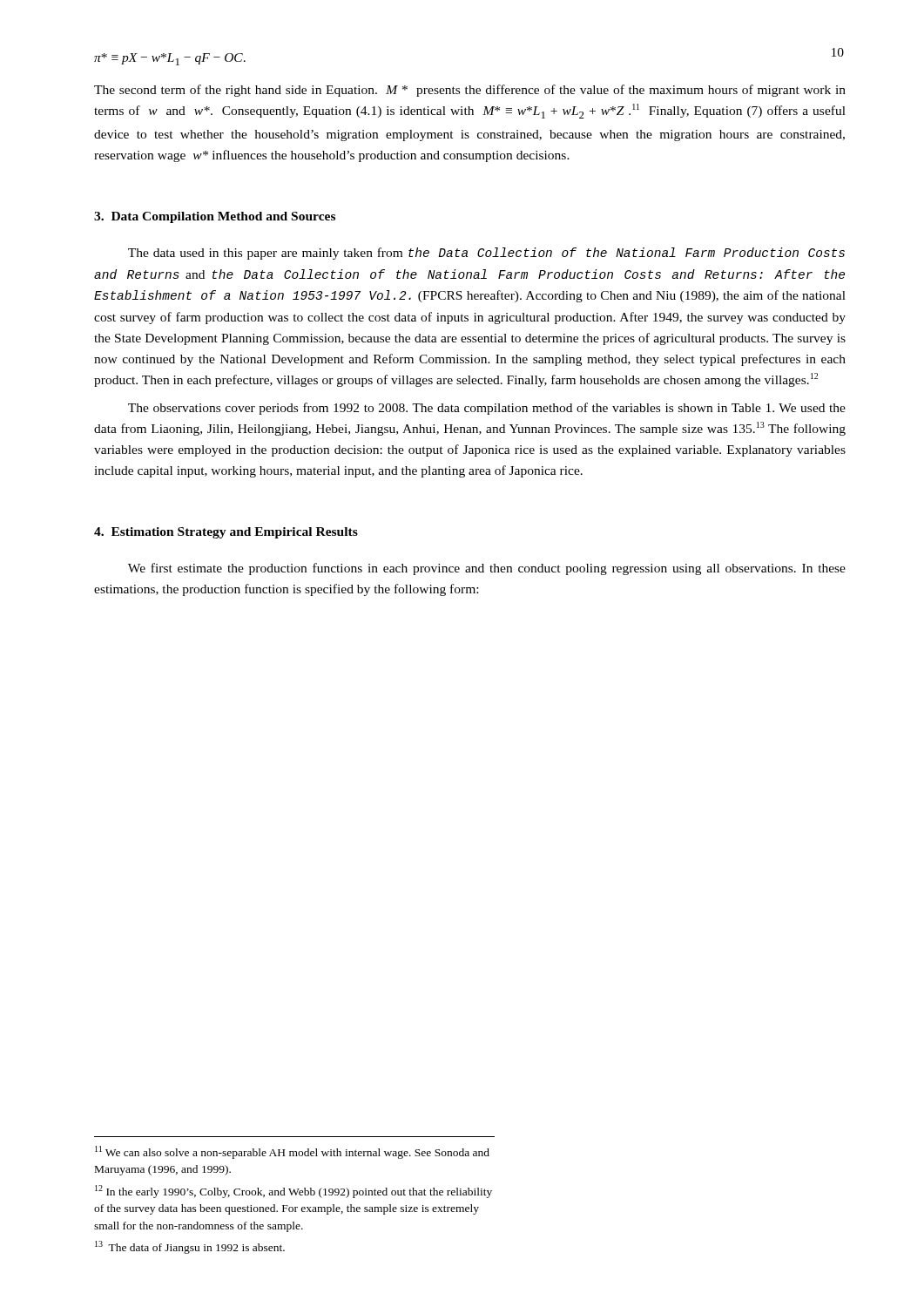Screen dimensions: 1307x924
Task: Click on the text block with the text "We first estimate the production functions in each"
Action: (470, 578)
